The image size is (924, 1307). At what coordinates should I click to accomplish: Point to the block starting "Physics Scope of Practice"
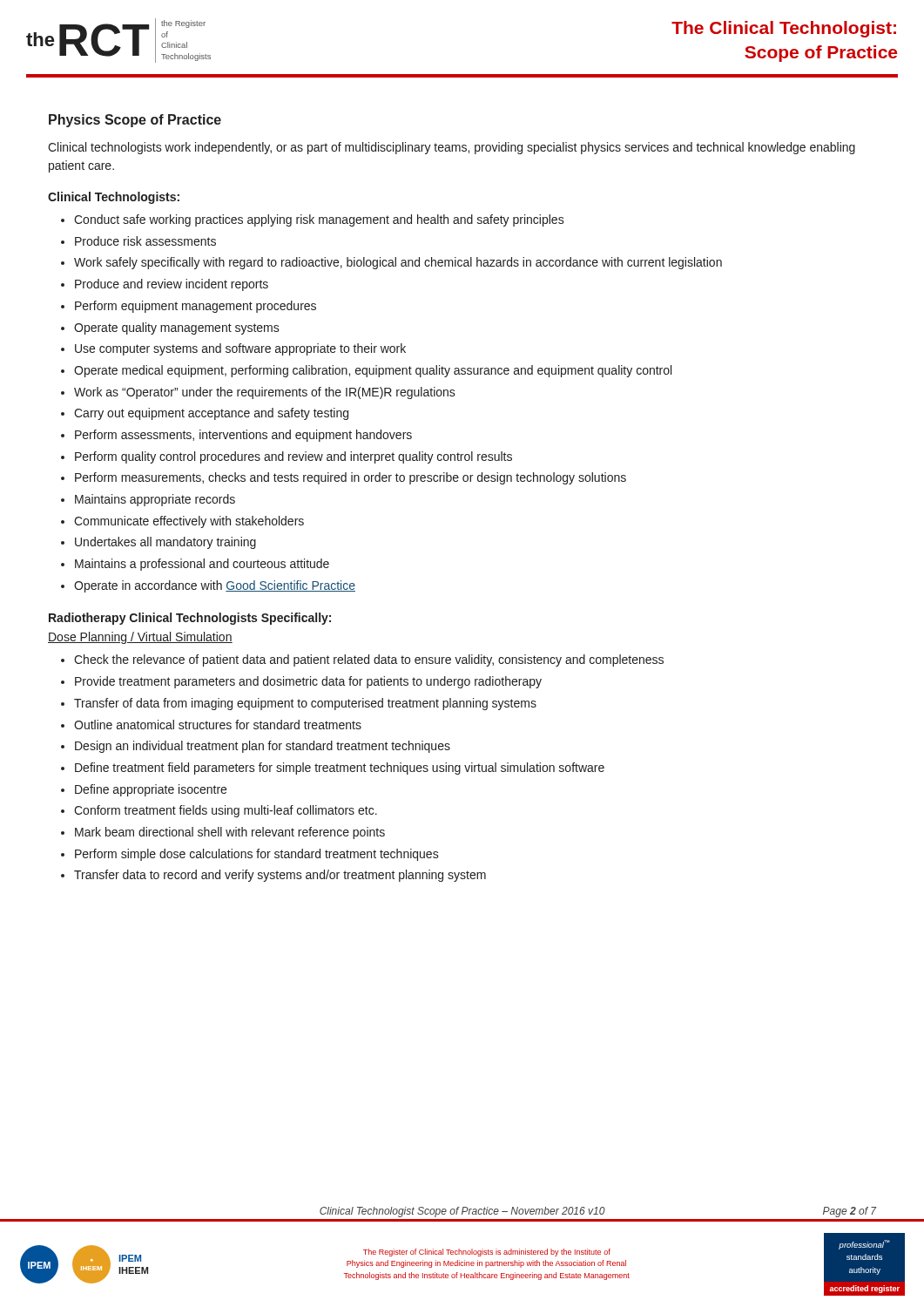(135, 120)
